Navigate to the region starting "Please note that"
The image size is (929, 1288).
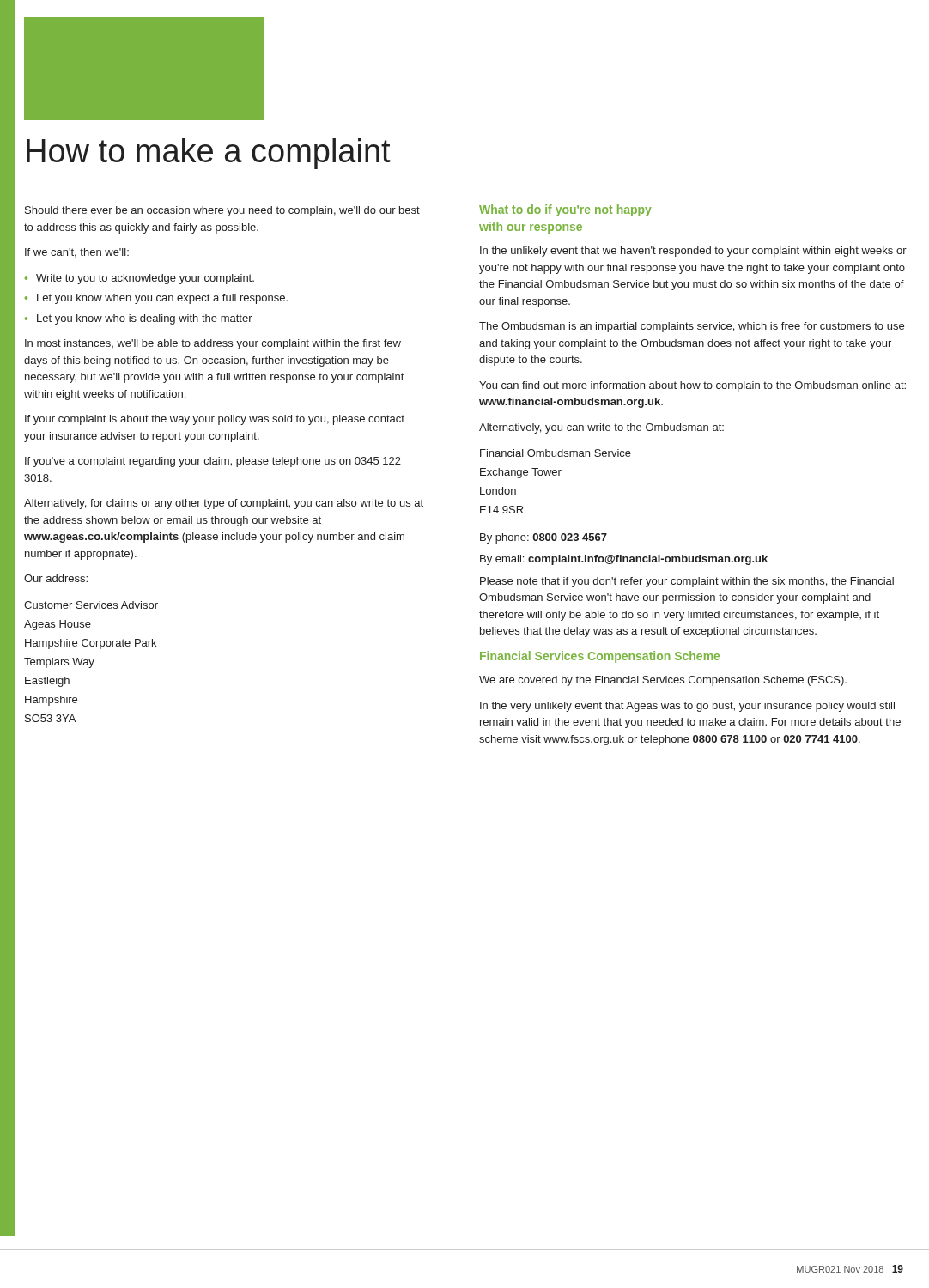[x=694, y=606]
